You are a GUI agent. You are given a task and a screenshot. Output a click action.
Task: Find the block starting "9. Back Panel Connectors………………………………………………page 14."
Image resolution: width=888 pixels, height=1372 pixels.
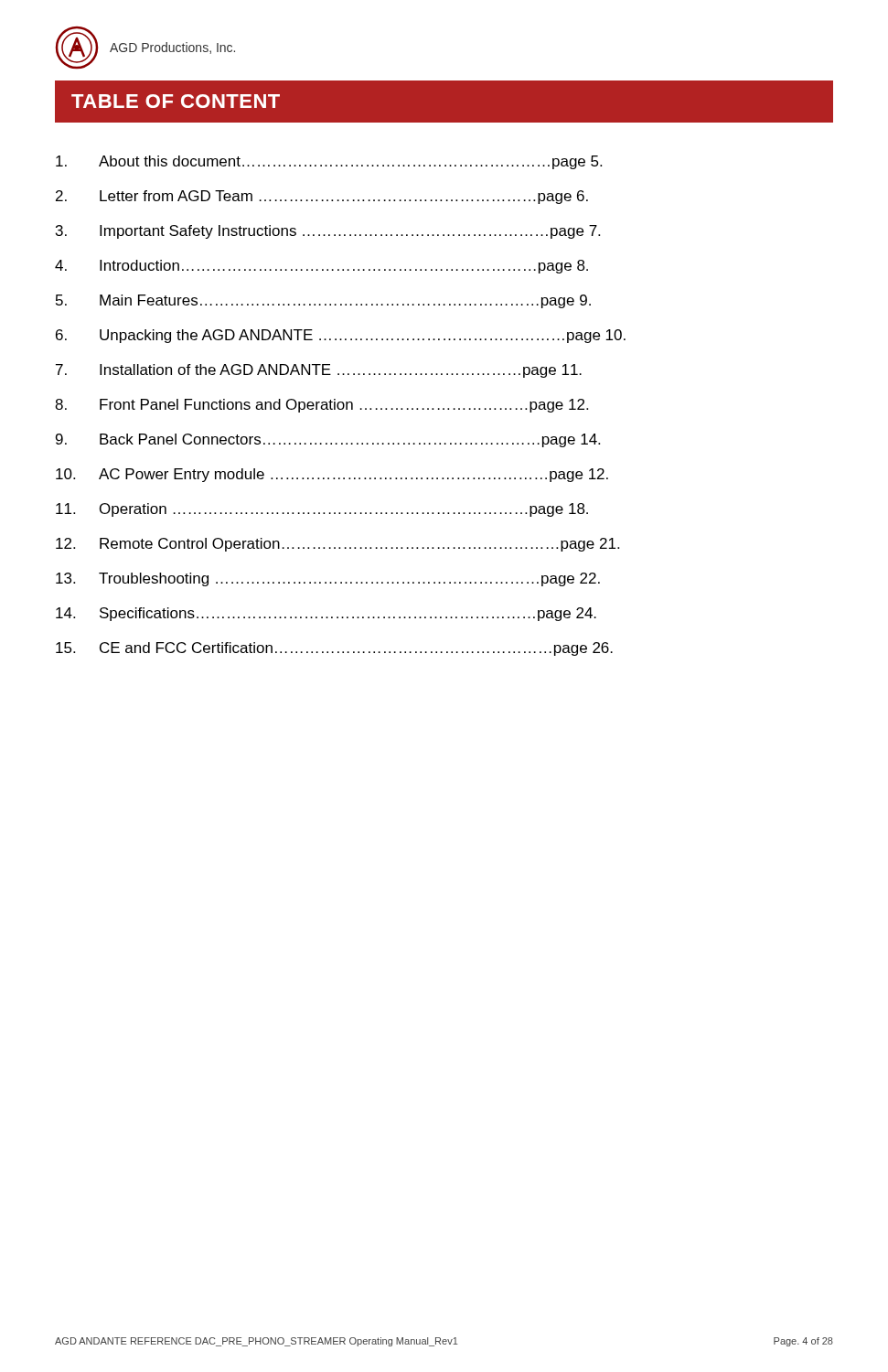pos(444,440)
